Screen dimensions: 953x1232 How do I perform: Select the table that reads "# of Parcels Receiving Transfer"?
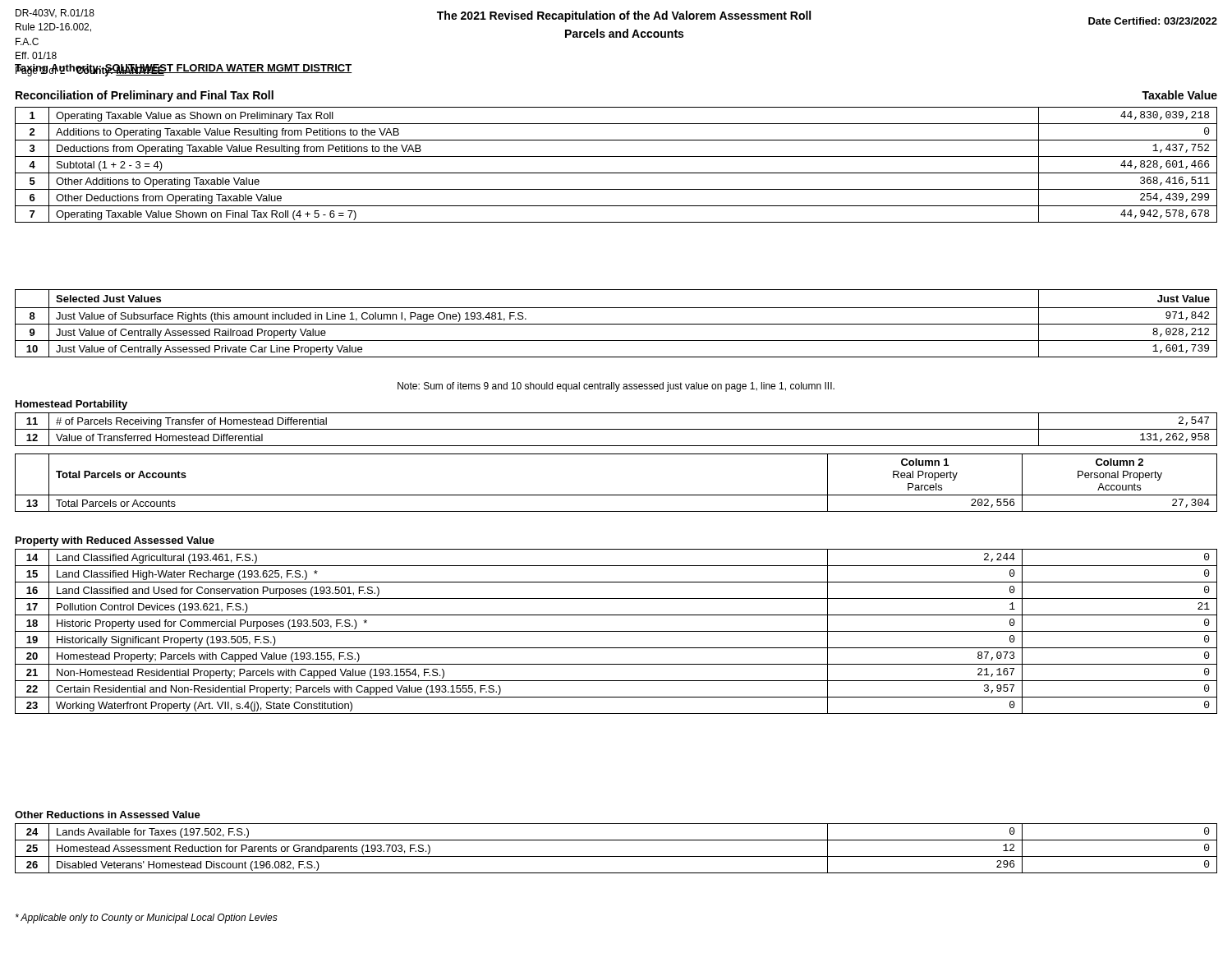coord(616,429)
